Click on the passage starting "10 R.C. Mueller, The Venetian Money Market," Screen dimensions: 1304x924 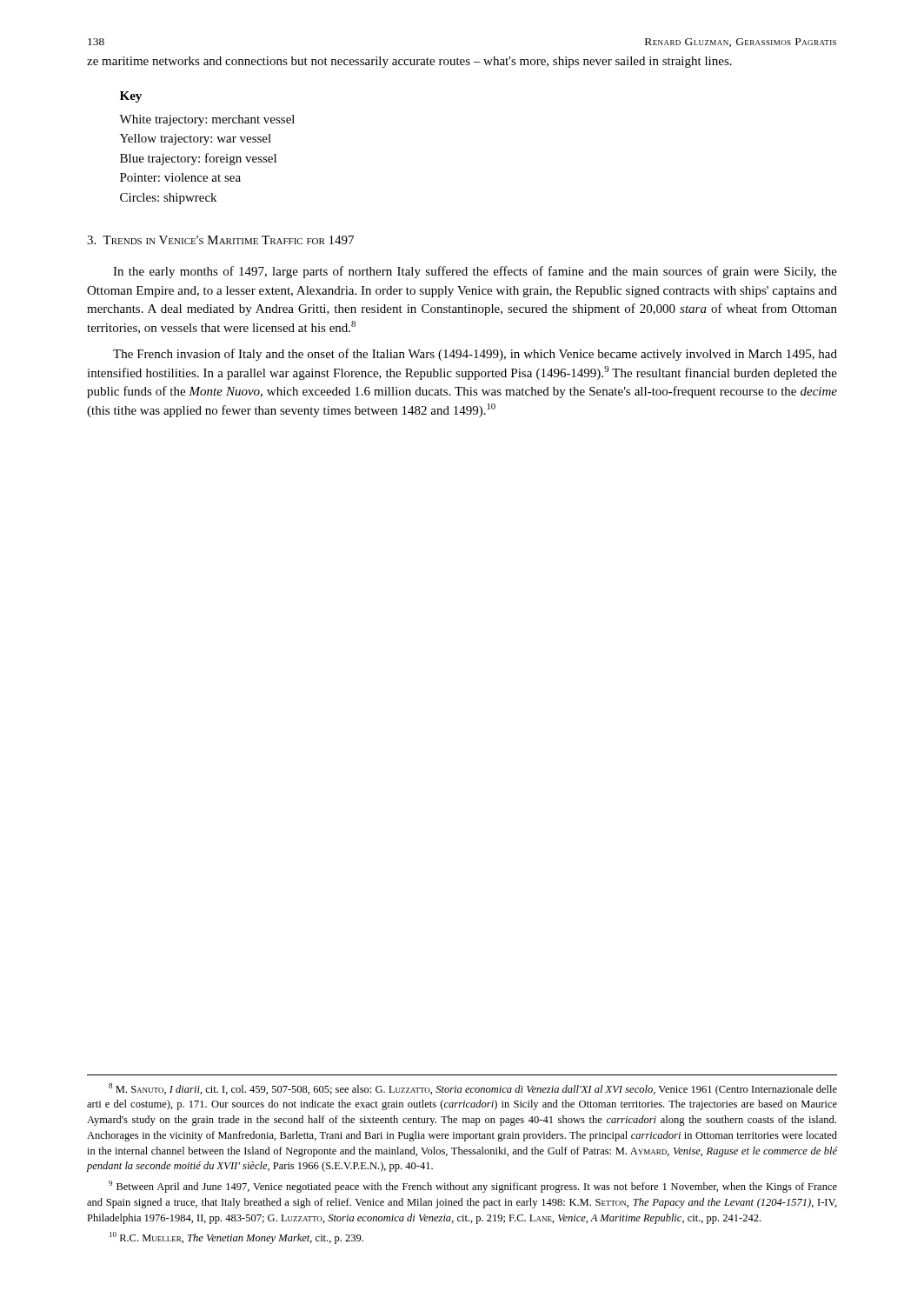tap(236, 1238)
